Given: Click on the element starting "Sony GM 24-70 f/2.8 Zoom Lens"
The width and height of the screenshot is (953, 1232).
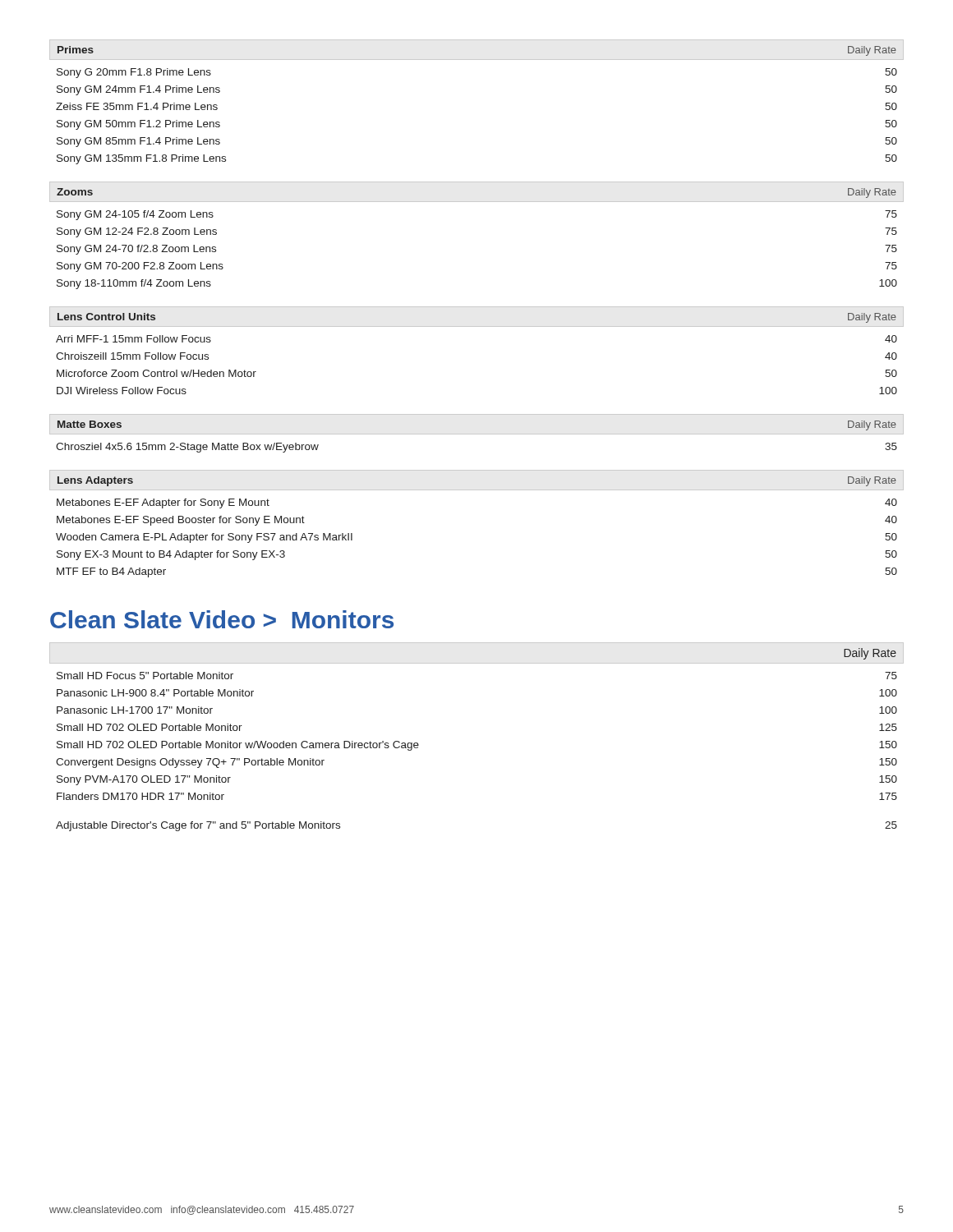Looking at the screenshot, I should click(142, 248).
